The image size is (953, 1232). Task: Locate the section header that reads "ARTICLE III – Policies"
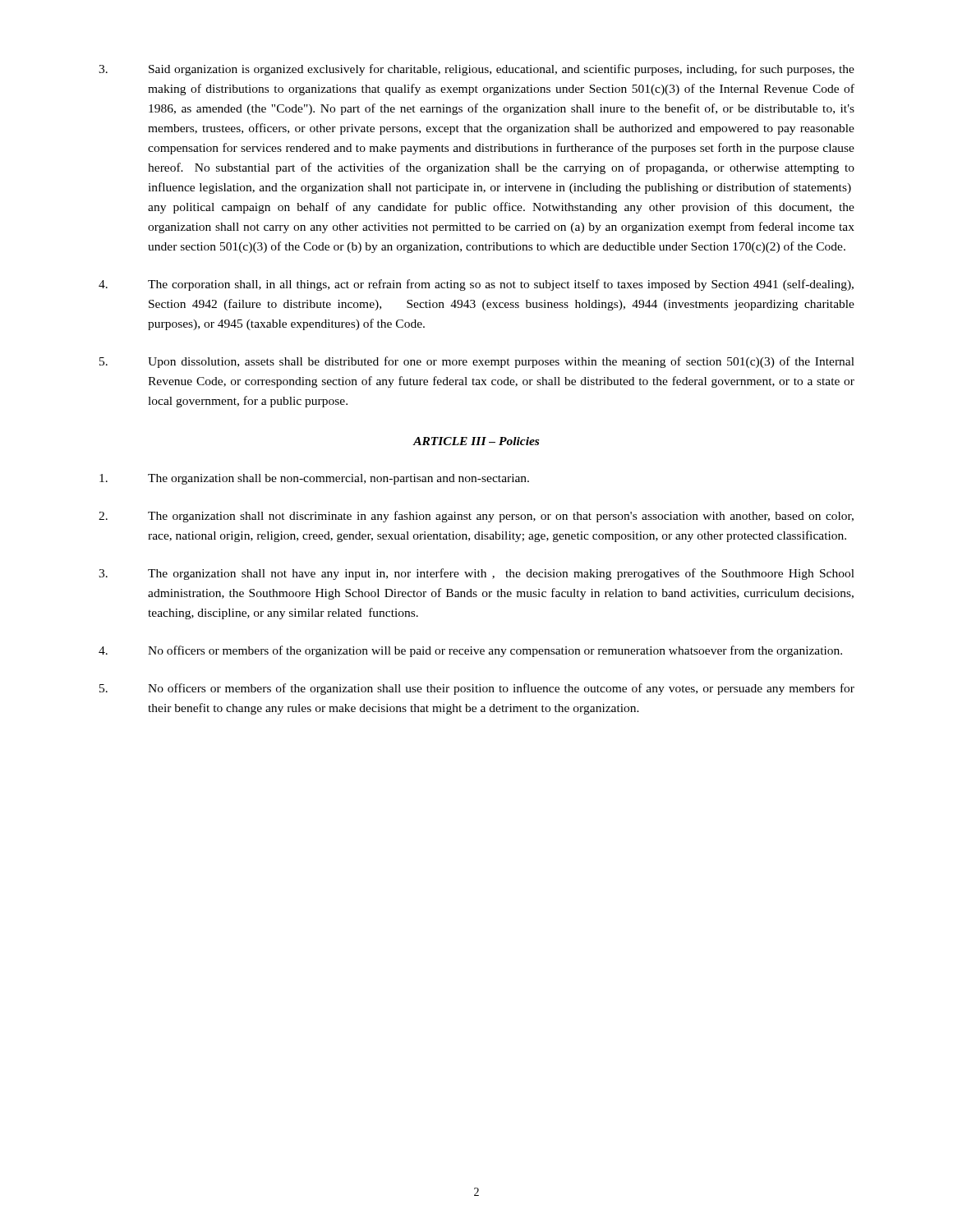pos(476,441)
